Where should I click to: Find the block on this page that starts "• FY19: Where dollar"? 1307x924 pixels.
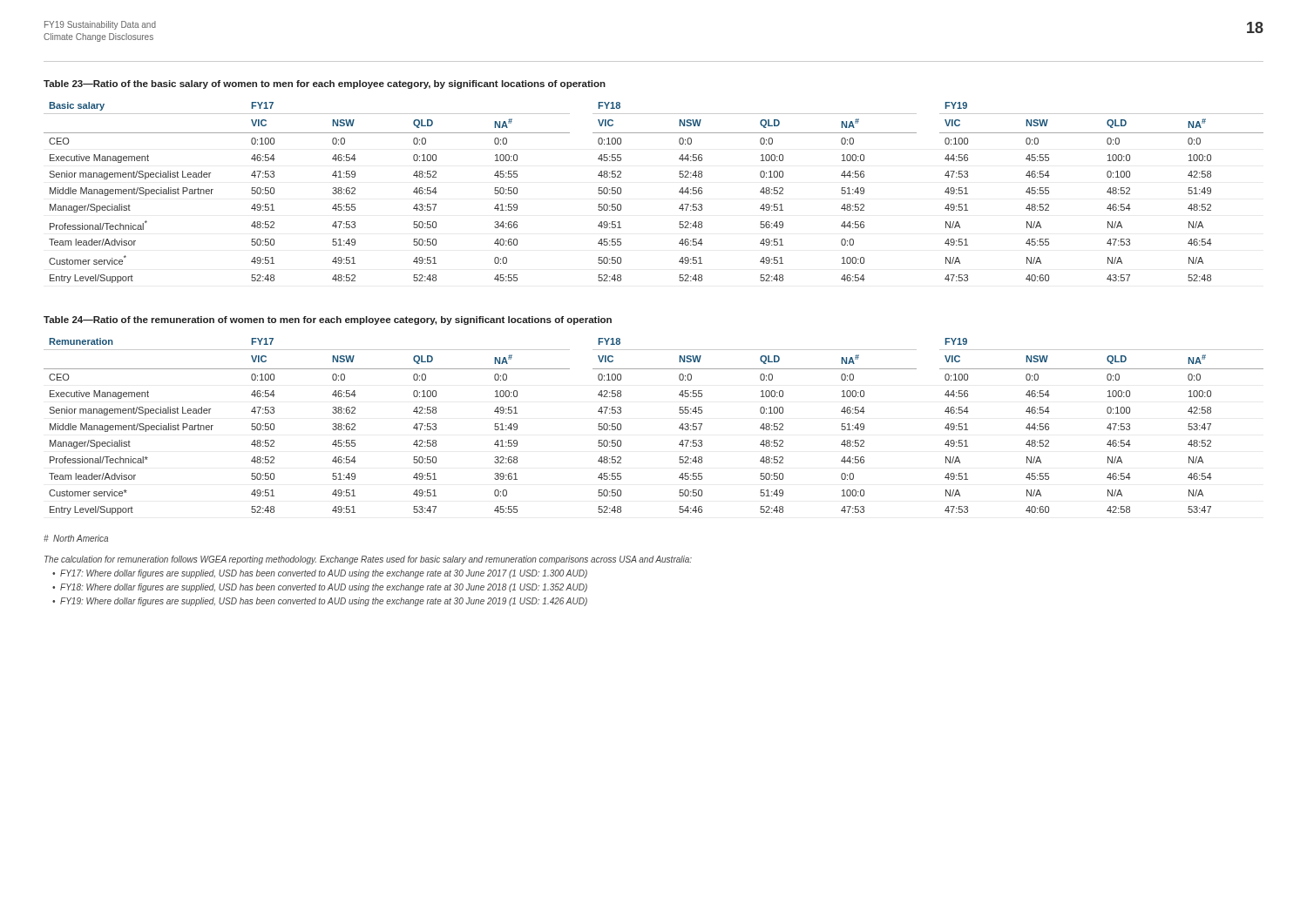tap(320, 601)
